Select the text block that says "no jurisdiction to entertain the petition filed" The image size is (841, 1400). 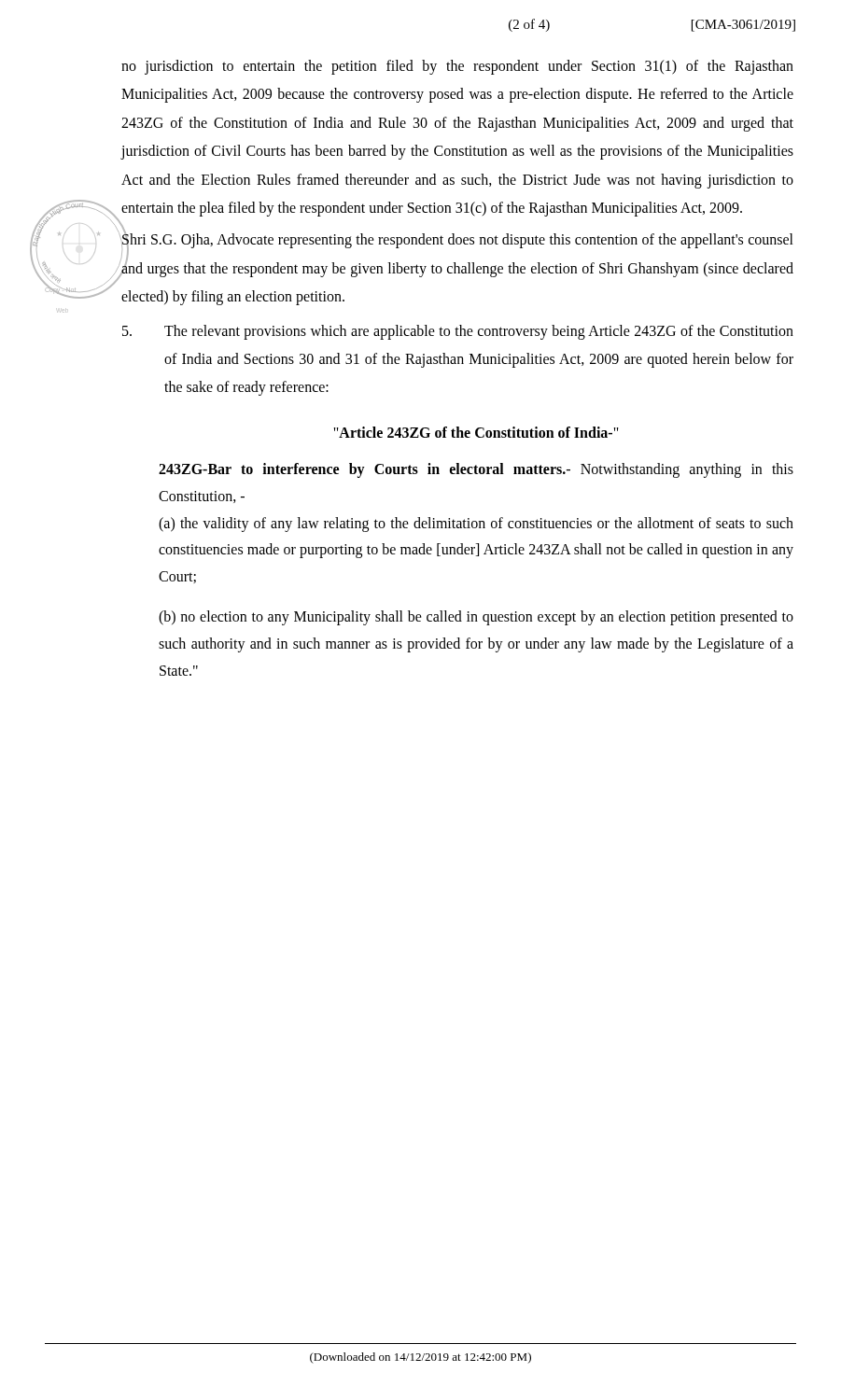click(x=457, y=137)
